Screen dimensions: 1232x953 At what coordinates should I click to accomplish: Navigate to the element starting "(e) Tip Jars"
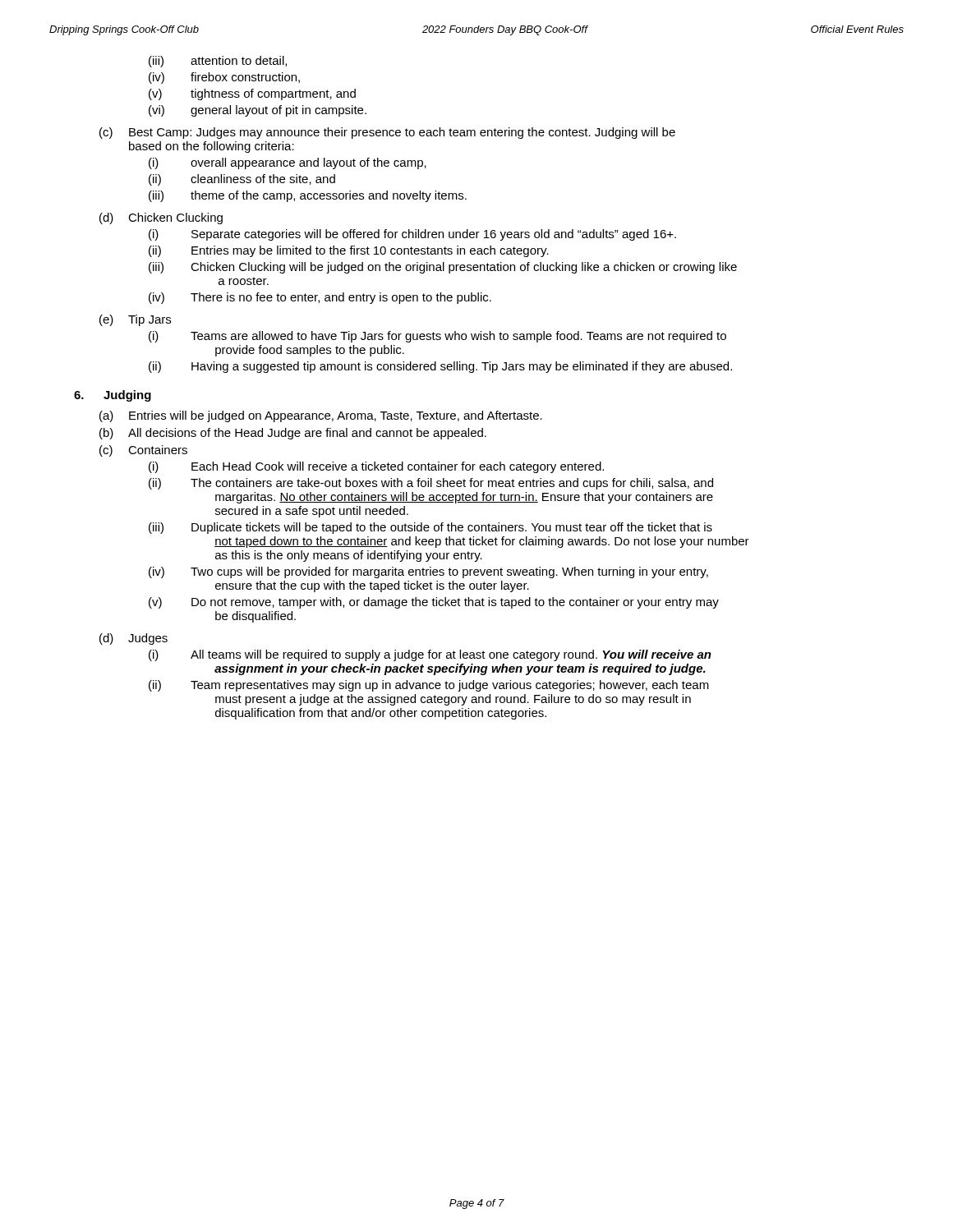click(x=135, y=319)
